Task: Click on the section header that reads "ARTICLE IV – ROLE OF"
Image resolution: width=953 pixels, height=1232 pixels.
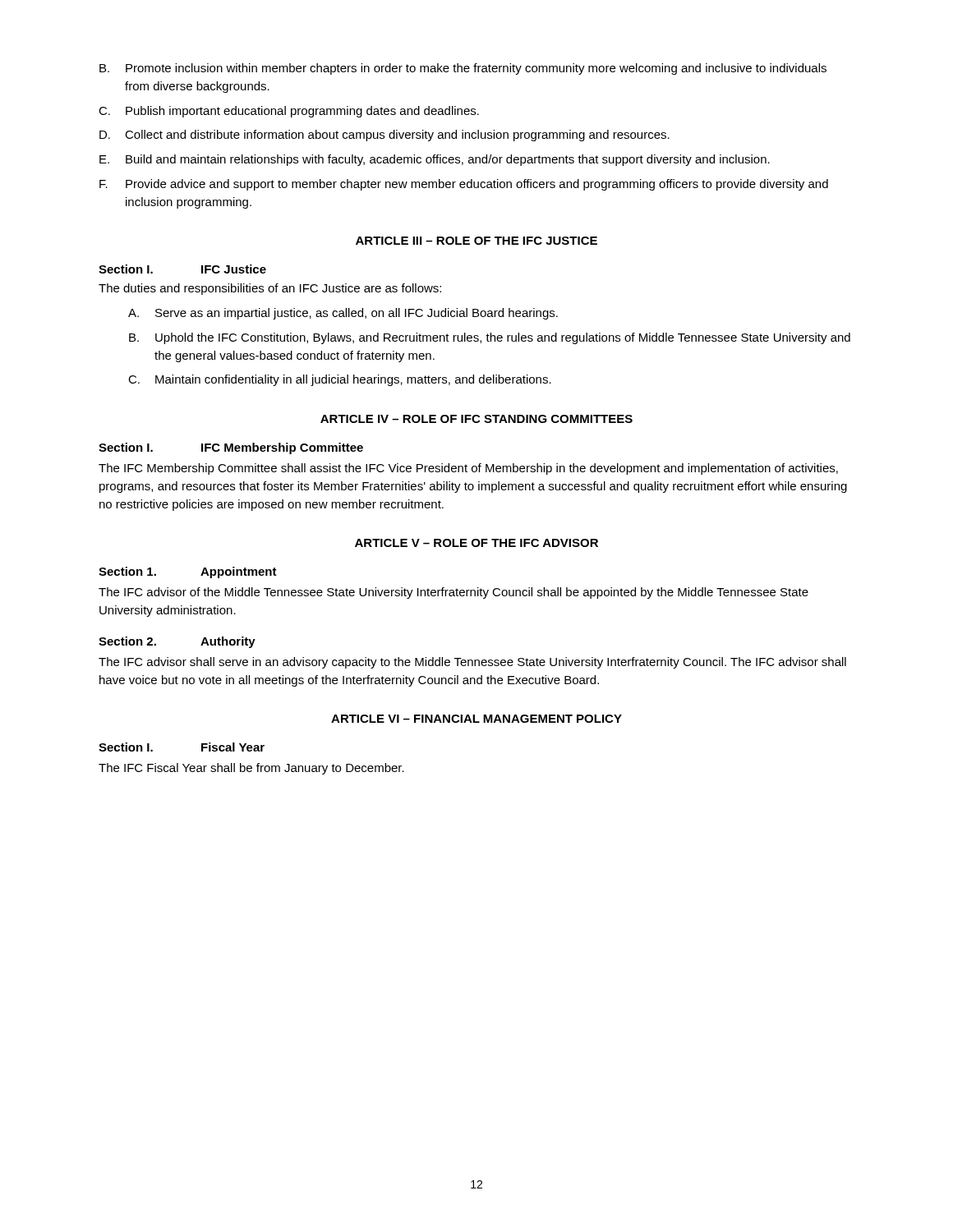Action: (476, 418)
